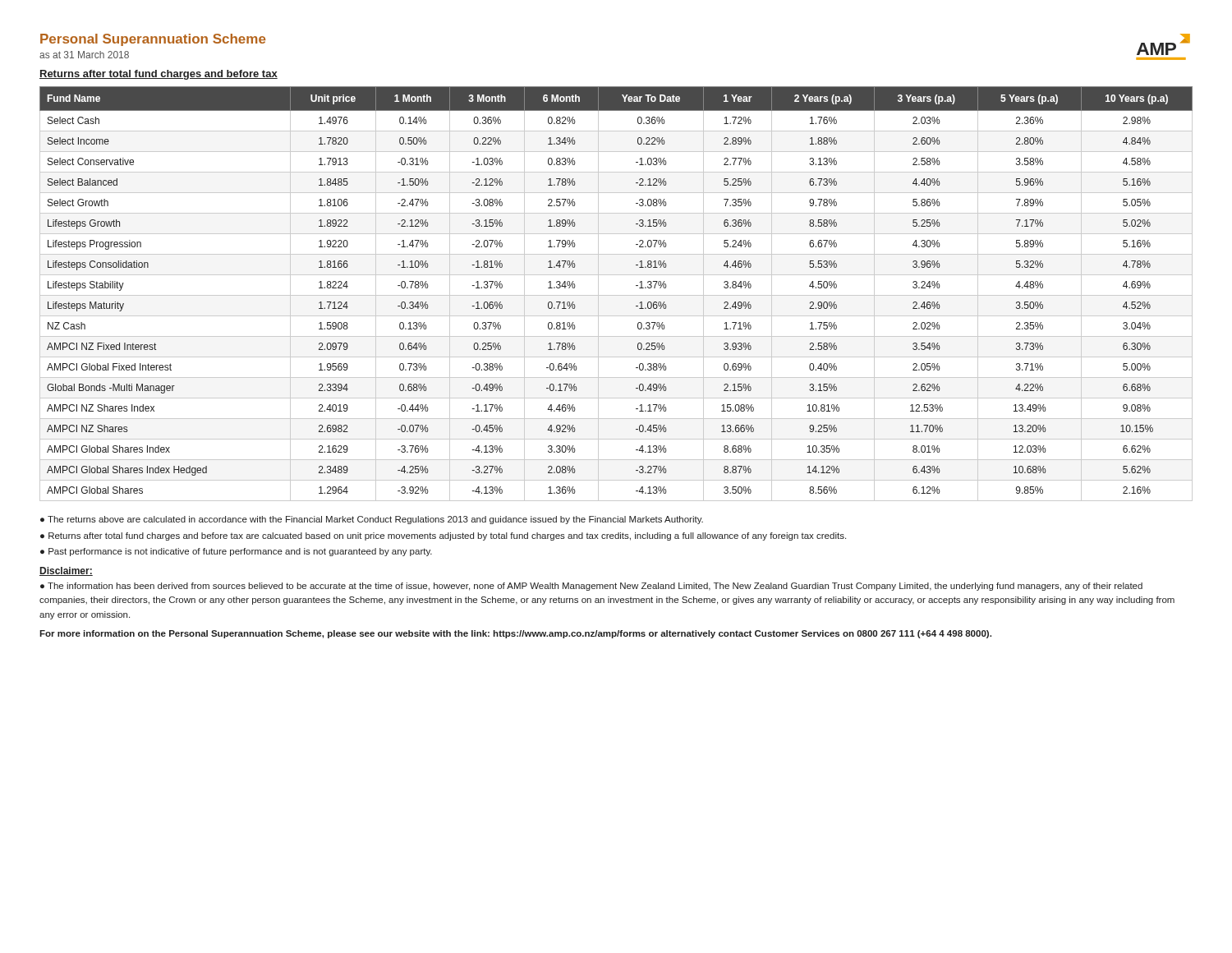Select the title with the text "Personal Superannuation Scheme"
The height and width of the screenshot is (953, 1232).
(x=152, y=41)
